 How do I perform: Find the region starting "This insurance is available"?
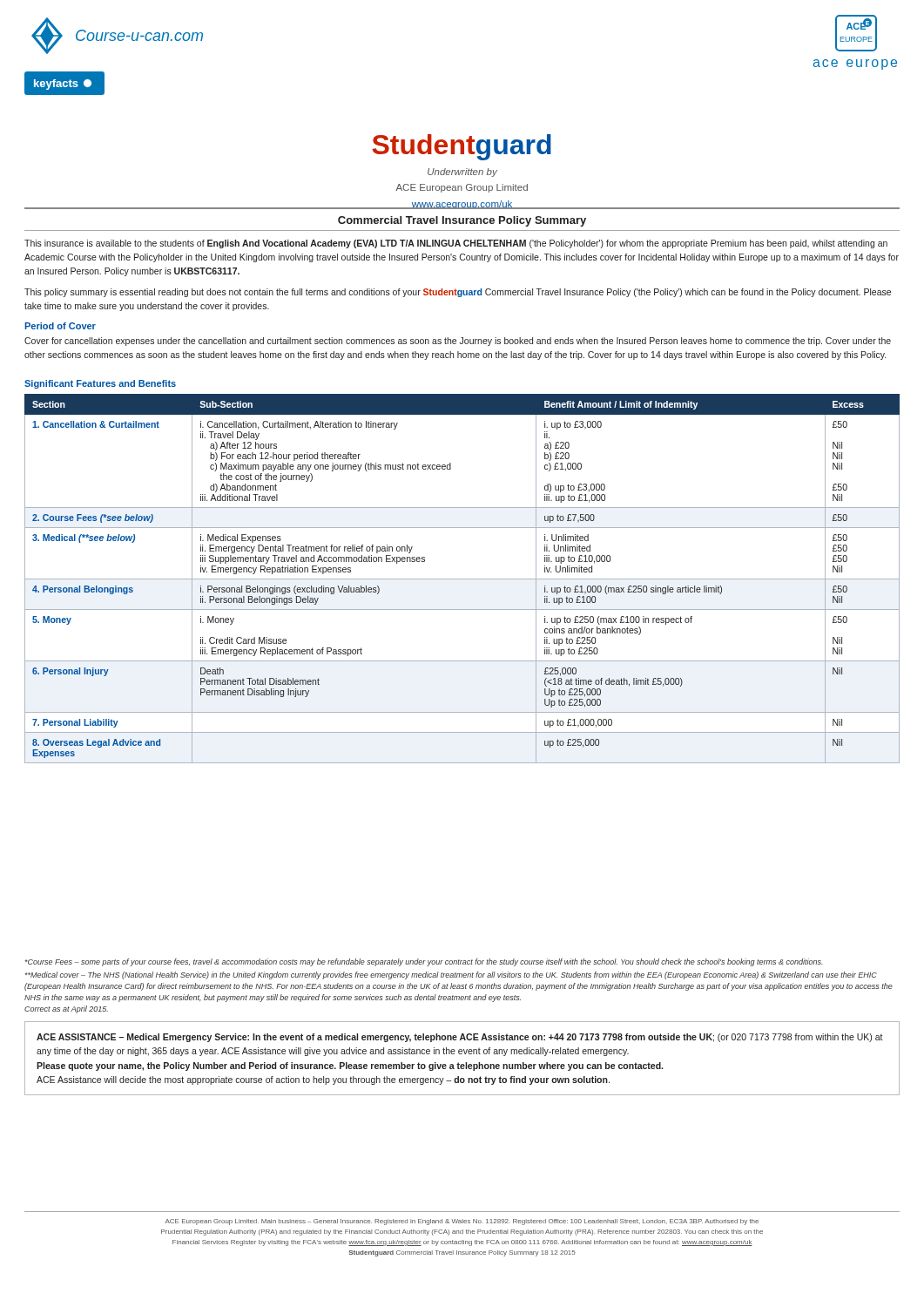click(x=462, y=257)
